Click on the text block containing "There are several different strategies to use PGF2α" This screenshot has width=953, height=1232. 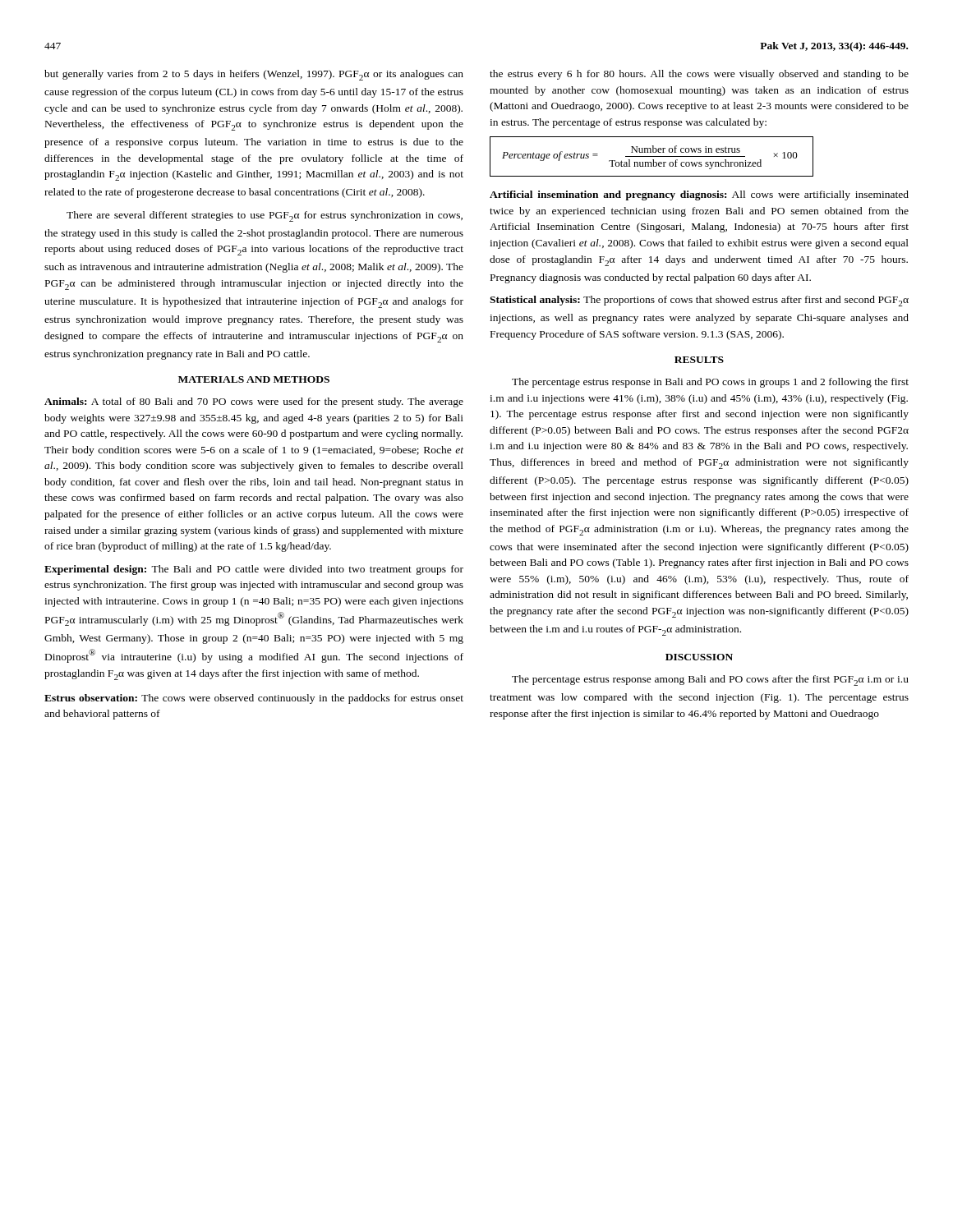click(x=254, y=284)
